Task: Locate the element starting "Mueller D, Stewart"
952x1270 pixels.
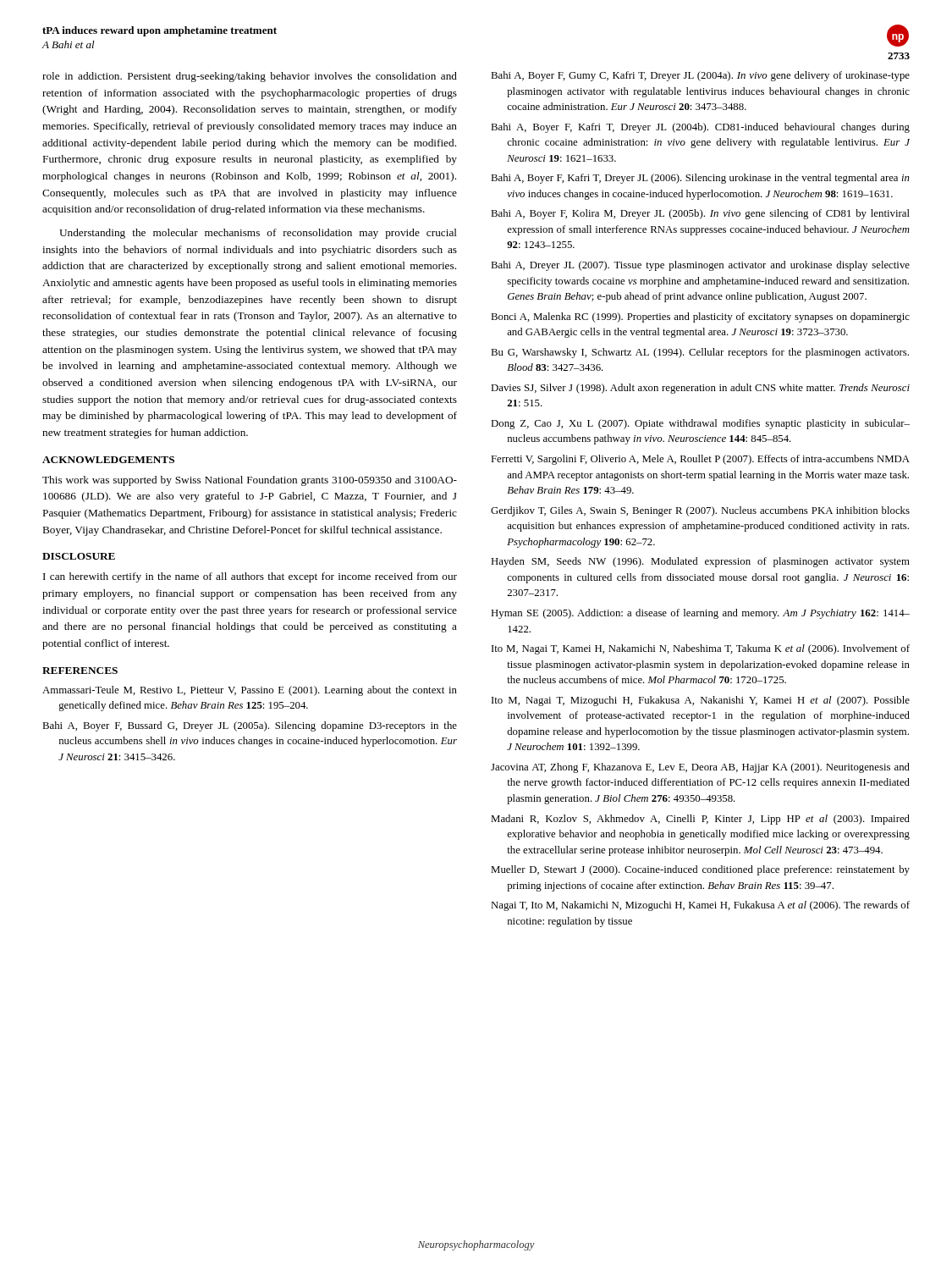Action: click(x=700, y=878)
